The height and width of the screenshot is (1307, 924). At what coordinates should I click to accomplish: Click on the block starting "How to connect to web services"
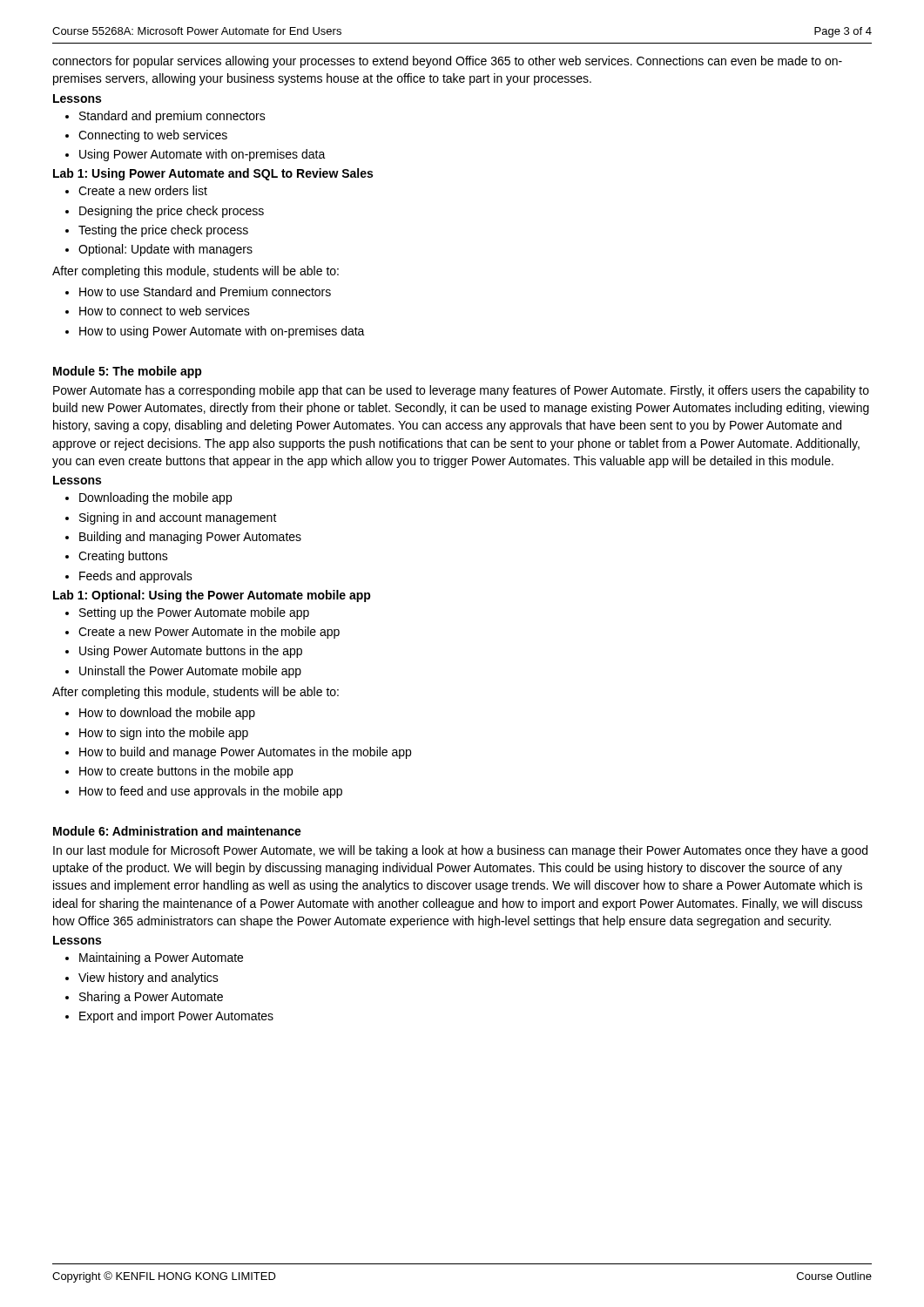tap(164, 311)
